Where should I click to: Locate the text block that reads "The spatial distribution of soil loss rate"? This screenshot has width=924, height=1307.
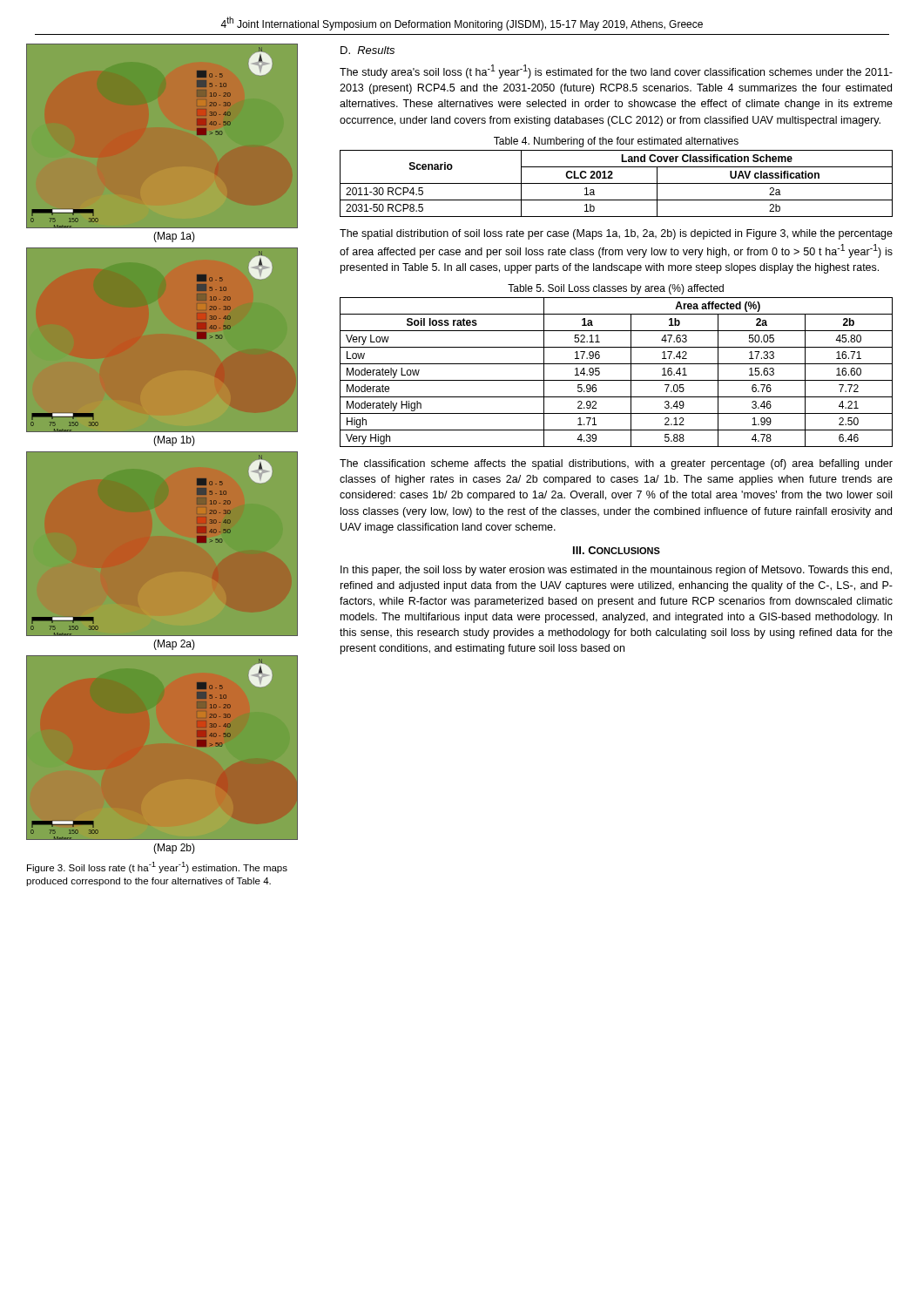coord(616,250)
